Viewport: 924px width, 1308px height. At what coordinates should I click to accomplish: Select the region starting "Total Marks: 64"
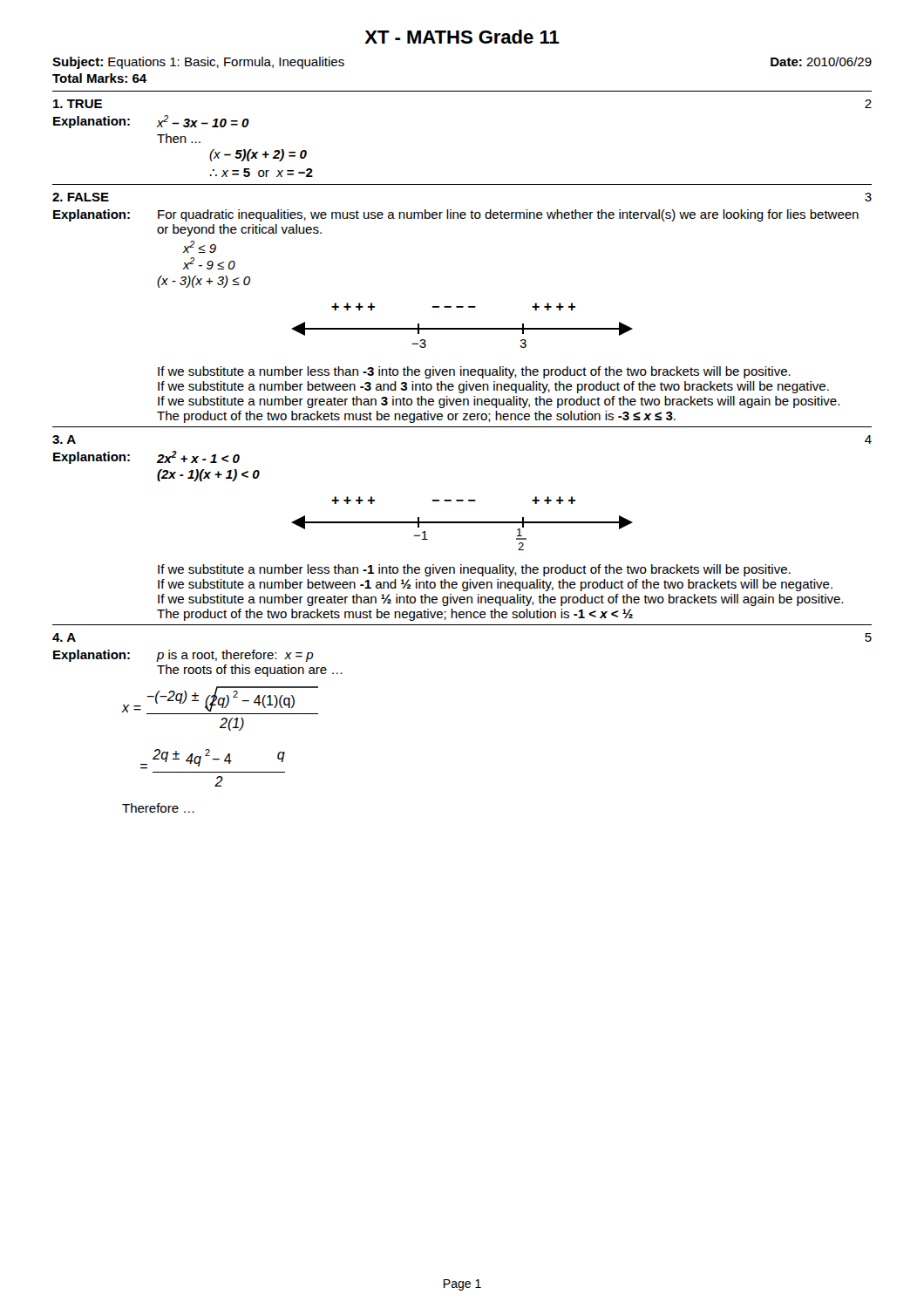pos(99,78)
